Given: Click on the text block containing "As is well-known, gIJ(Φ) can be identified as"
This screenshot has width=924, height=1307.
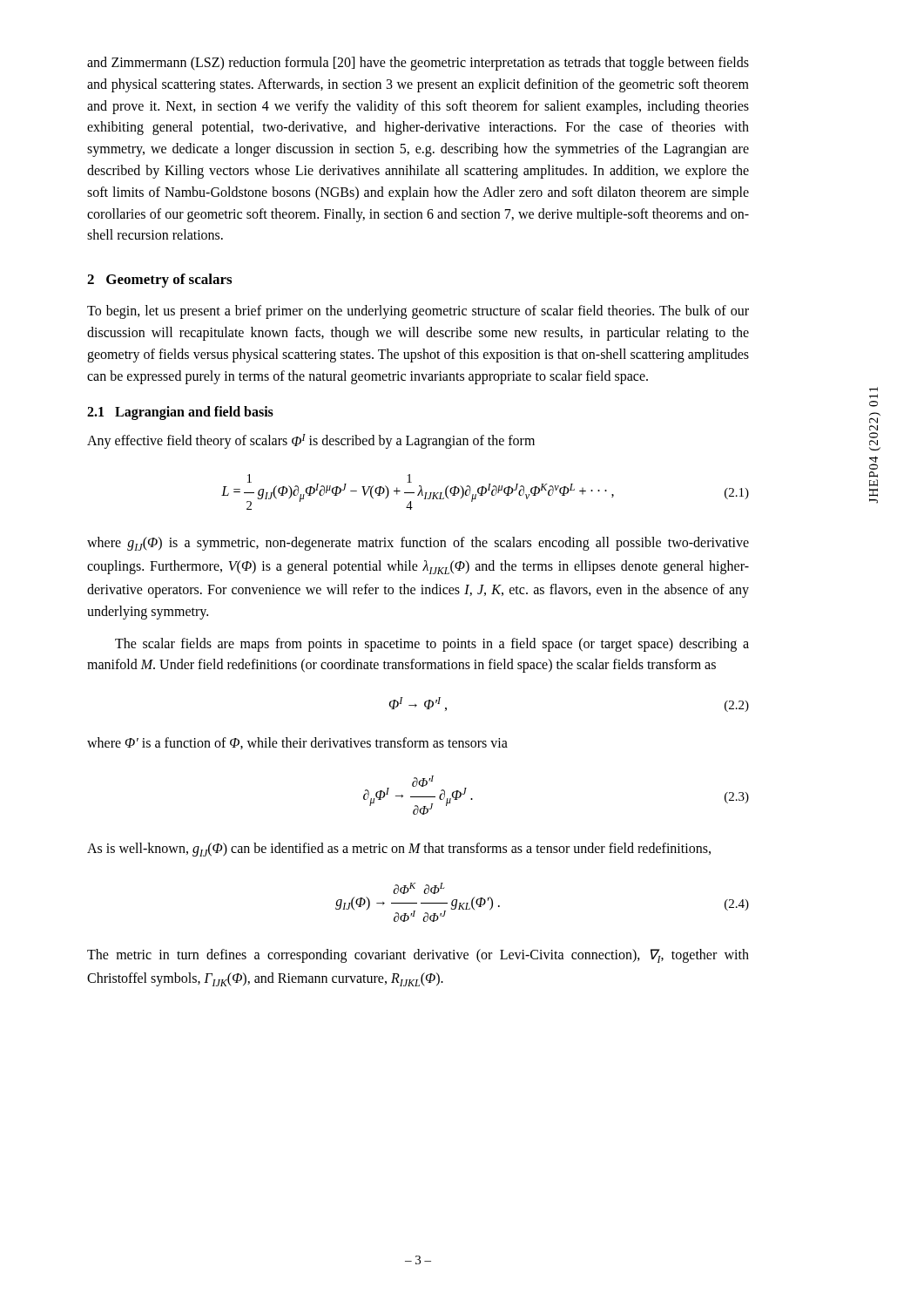Looking at the screenshot, I should 418,850.
